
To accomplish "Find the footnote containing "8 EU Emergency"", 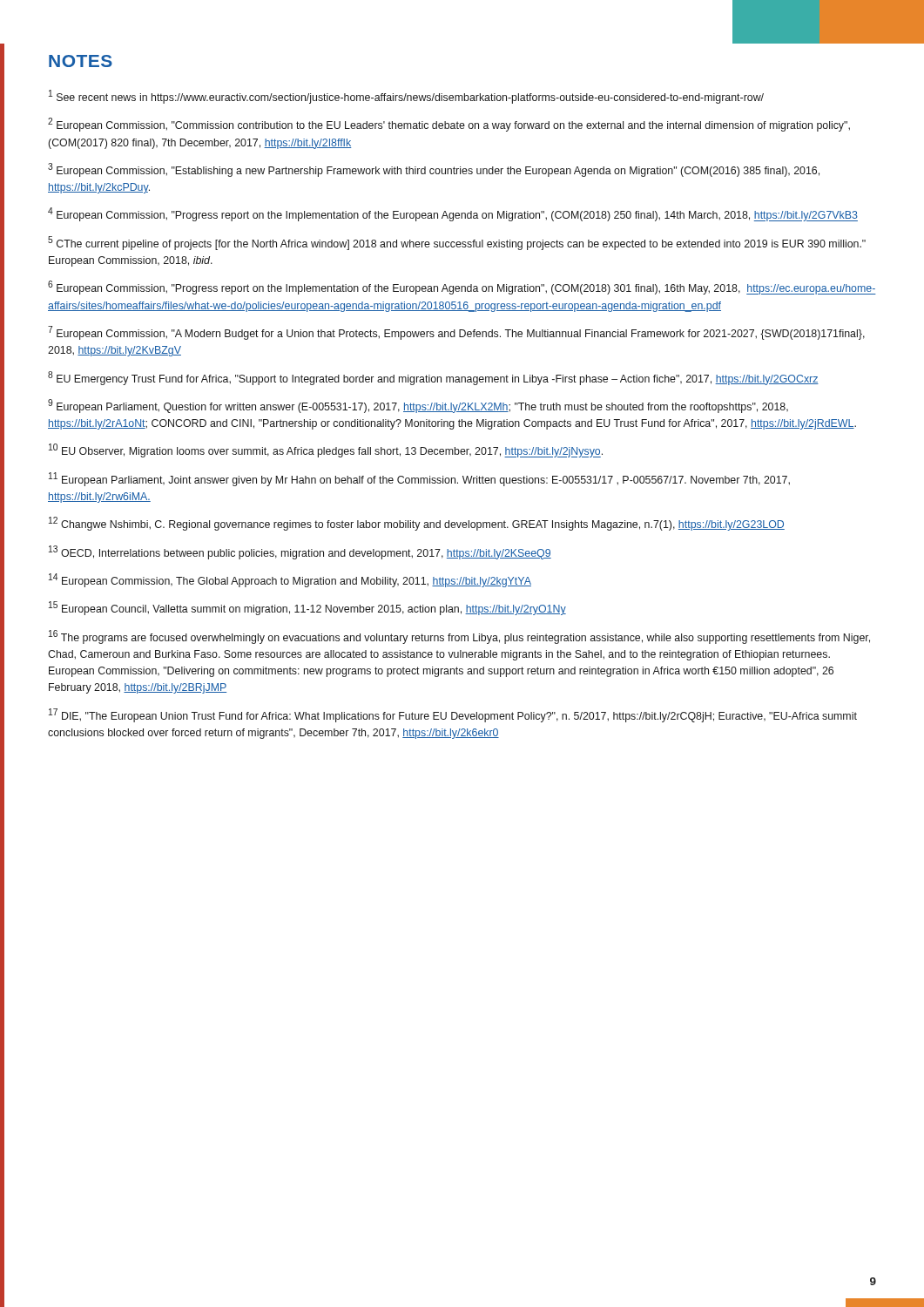I will 433,377.
